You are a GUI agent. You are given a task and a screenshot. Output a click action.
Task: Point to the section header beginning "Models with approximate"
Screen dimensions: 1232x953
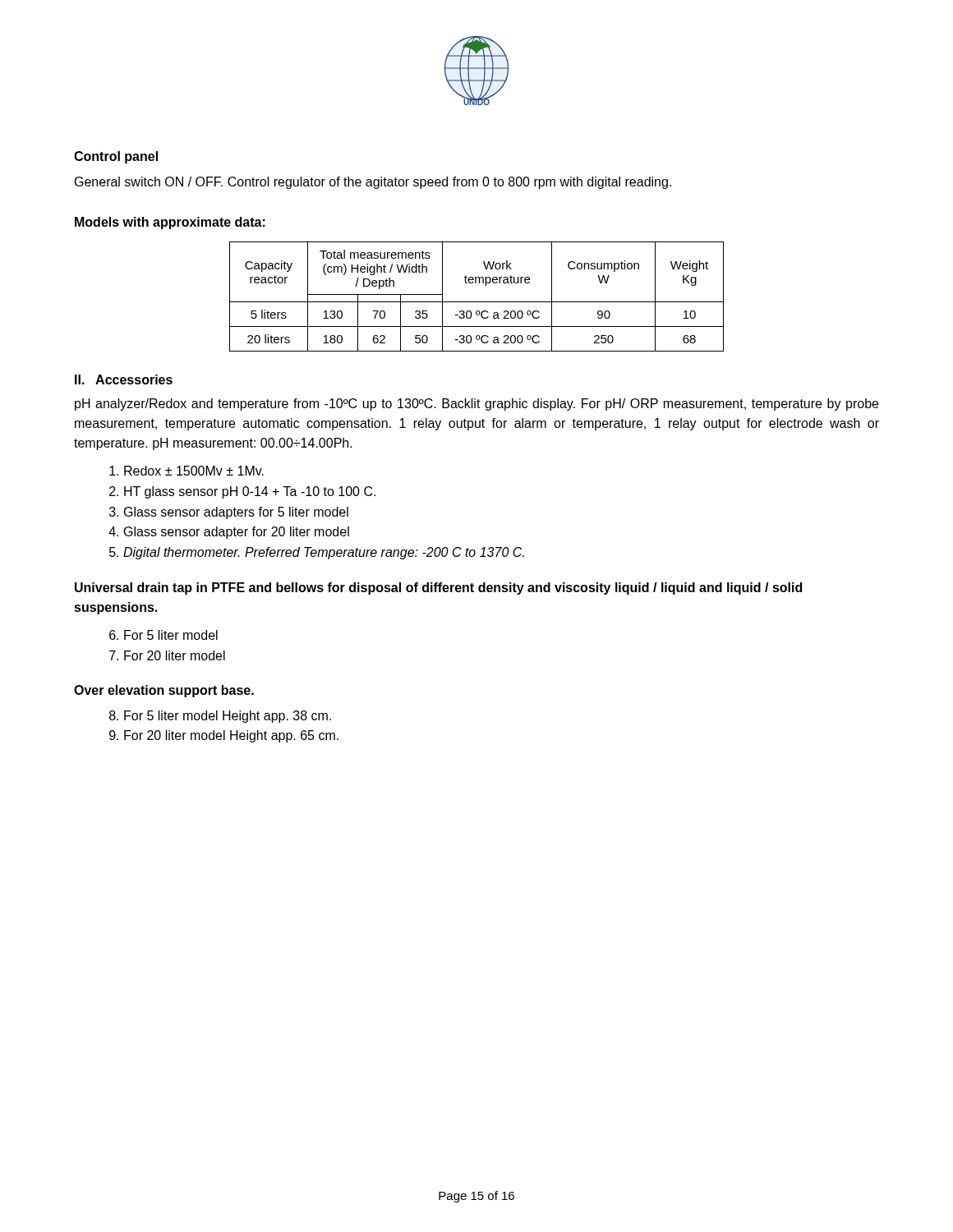(x=170, y=222)
